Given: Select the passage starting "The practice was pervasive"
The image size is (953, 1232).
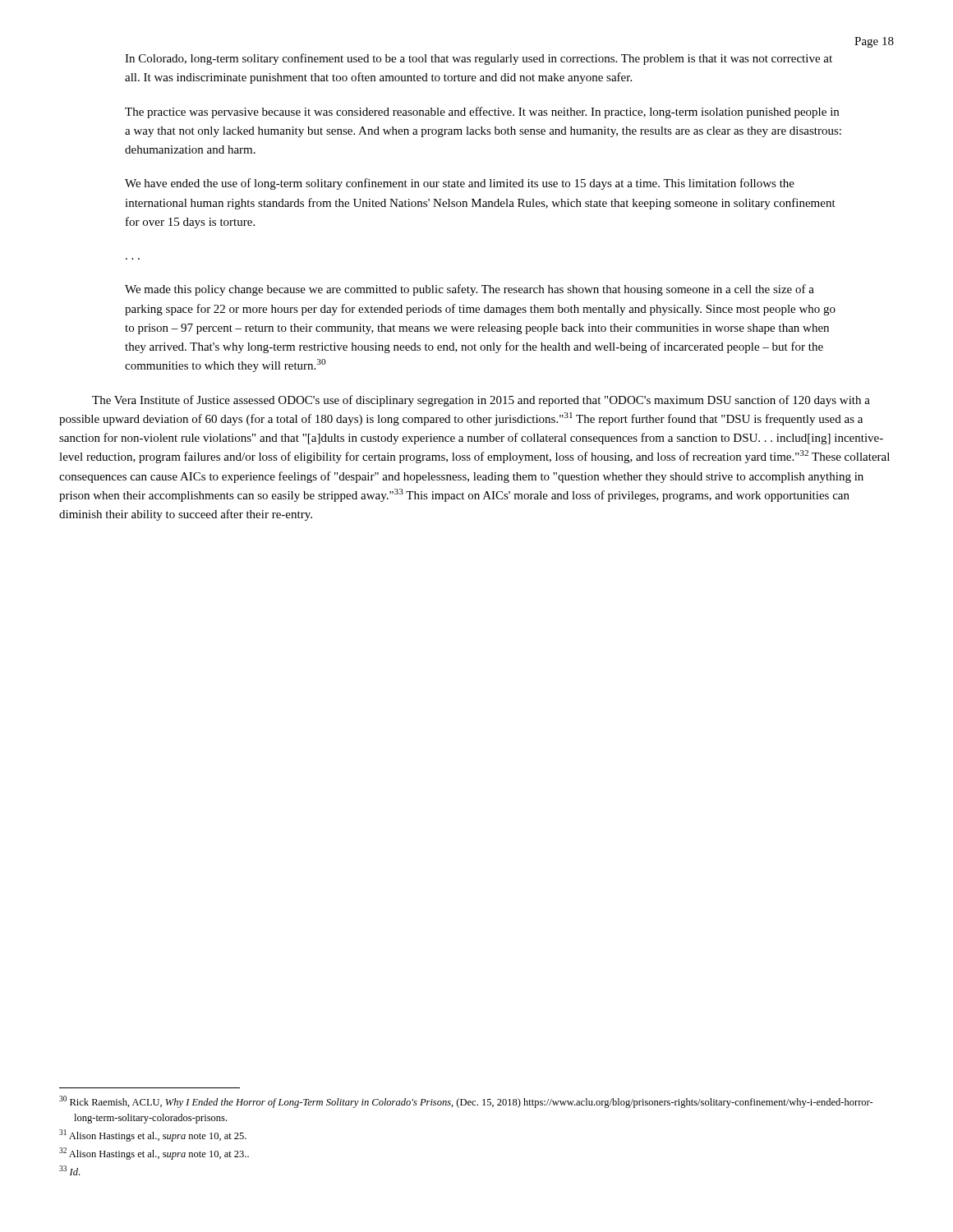Looking at the screenshot, I should pos(483,130).
